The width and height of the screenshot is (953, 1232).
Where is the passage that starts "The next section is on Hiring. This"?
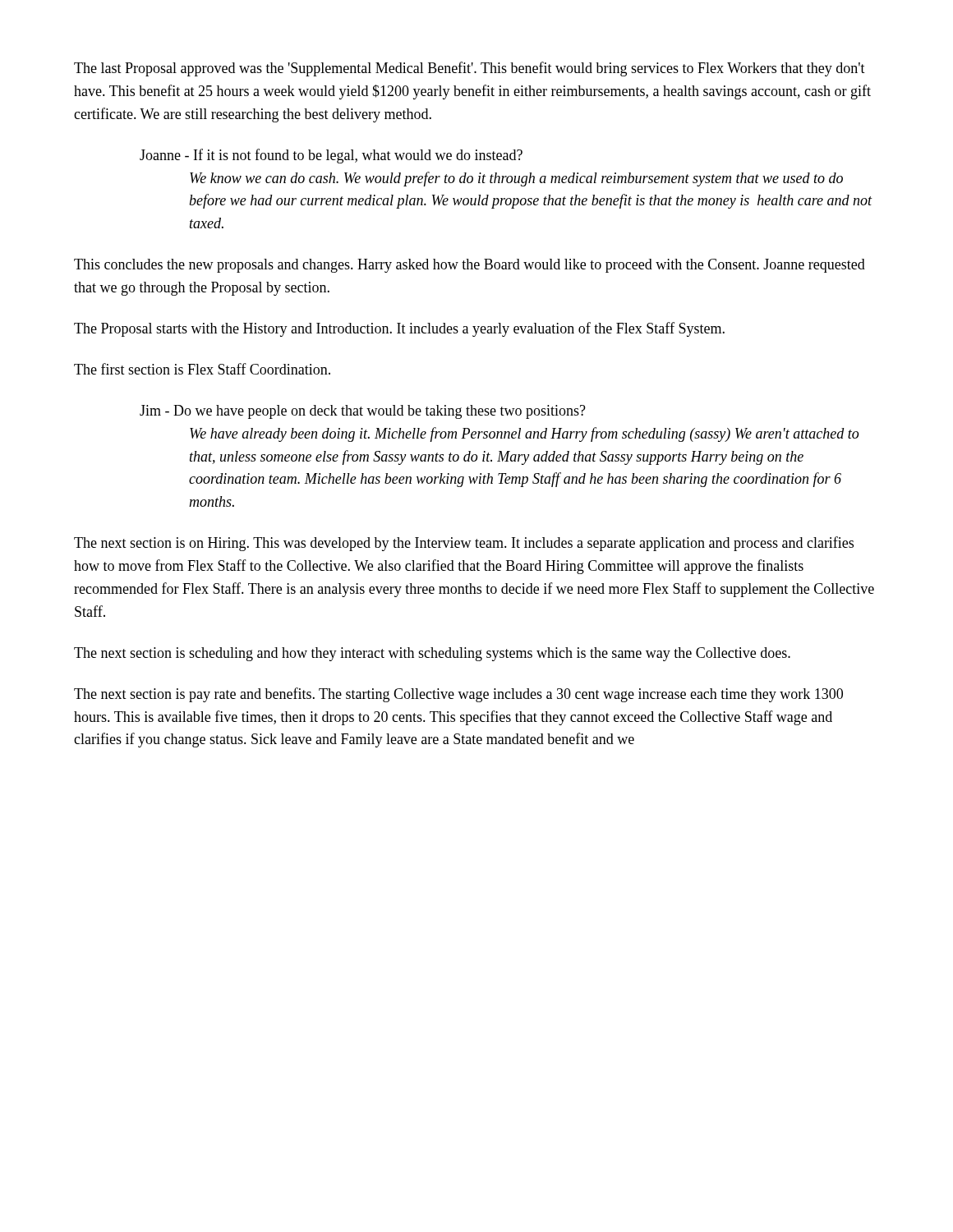click(x=474, y=578)
